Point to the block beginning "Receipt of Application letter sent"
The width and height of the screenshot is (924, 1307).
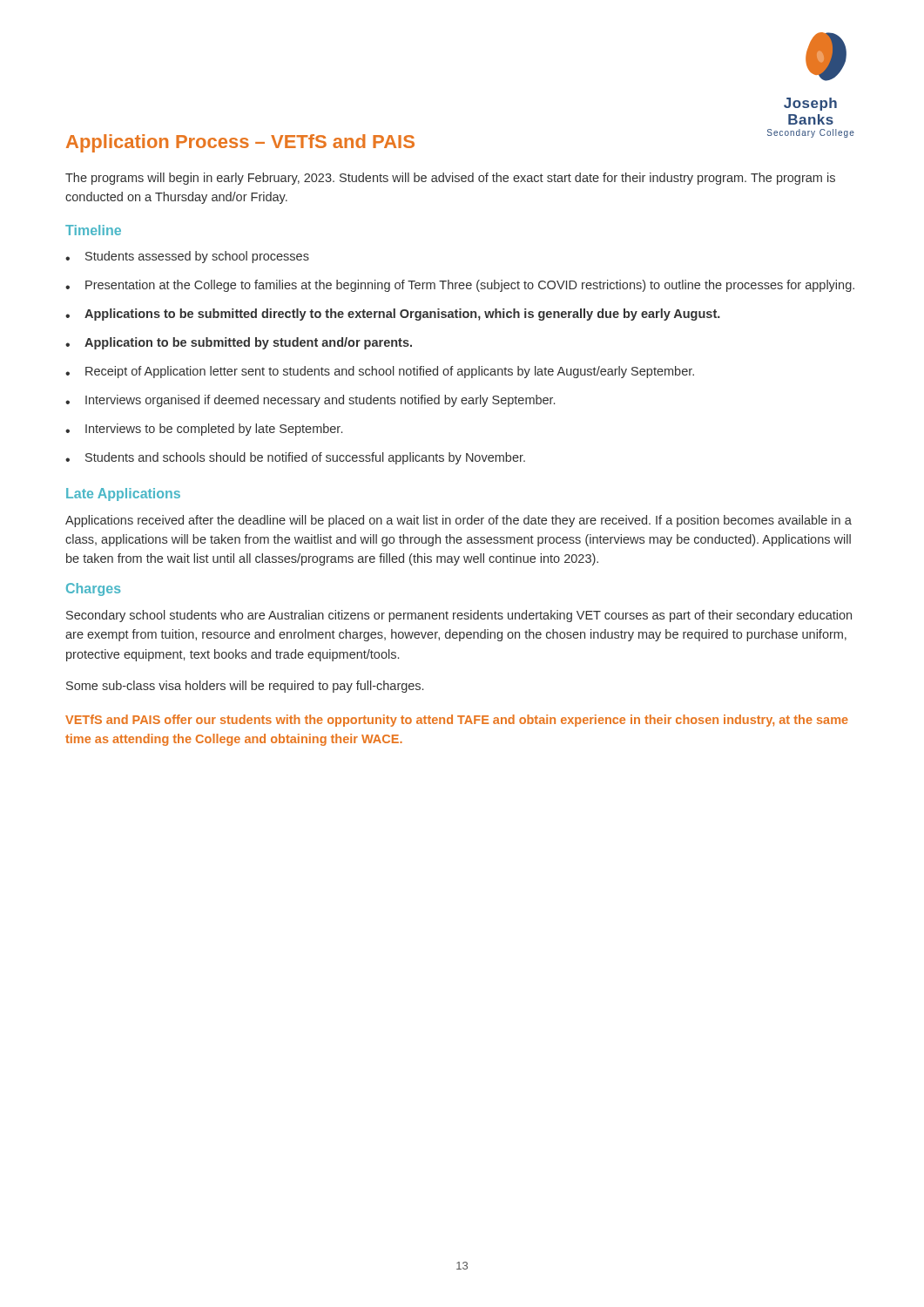pyautogui.click(x=462, y=373)
